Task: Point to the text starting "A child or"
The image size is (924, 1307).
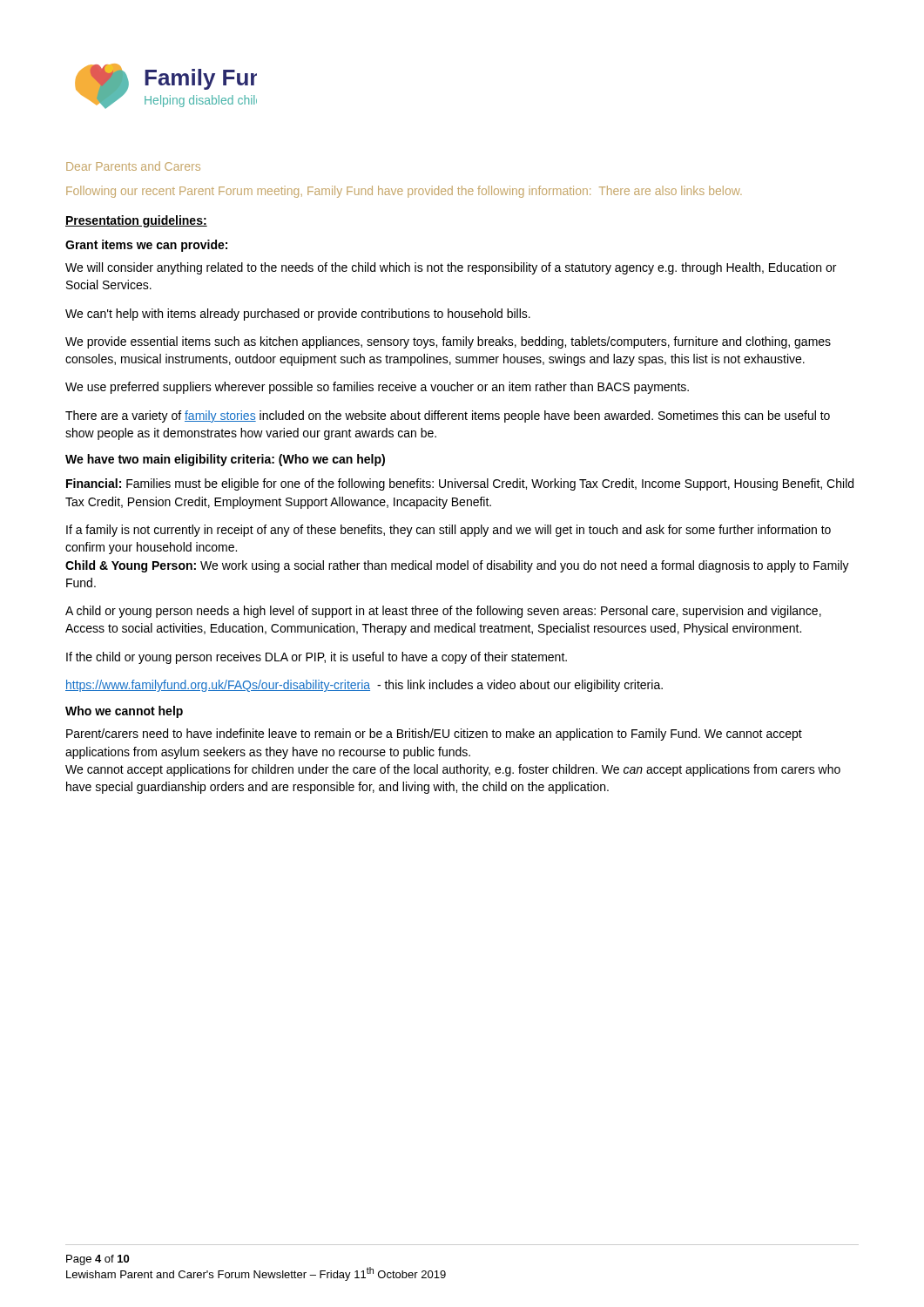Action: (x=444, y=620)
